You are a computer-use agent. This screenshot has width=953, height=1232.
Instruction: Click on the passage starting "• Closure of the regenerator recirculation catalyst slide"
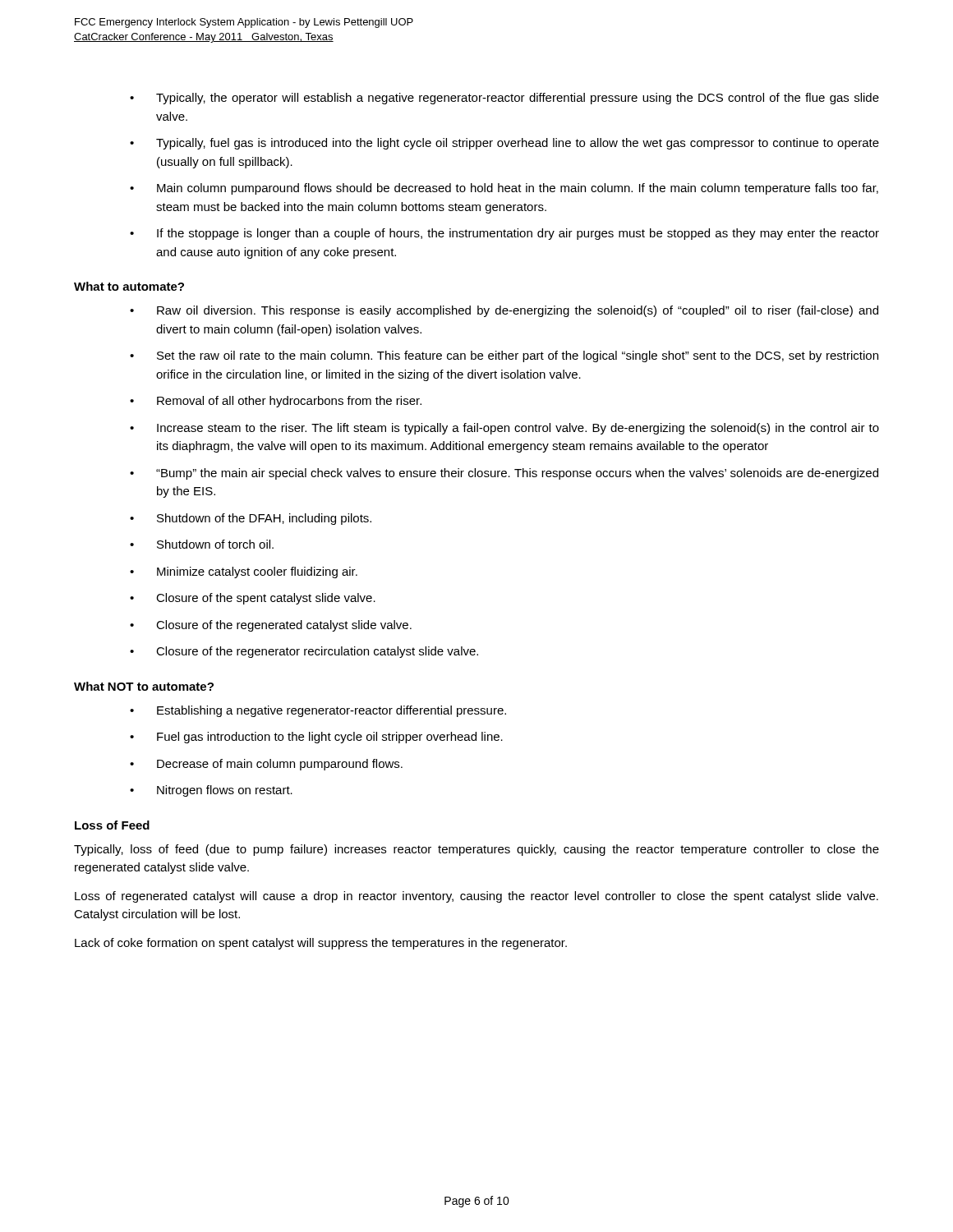tap(304, 652)
